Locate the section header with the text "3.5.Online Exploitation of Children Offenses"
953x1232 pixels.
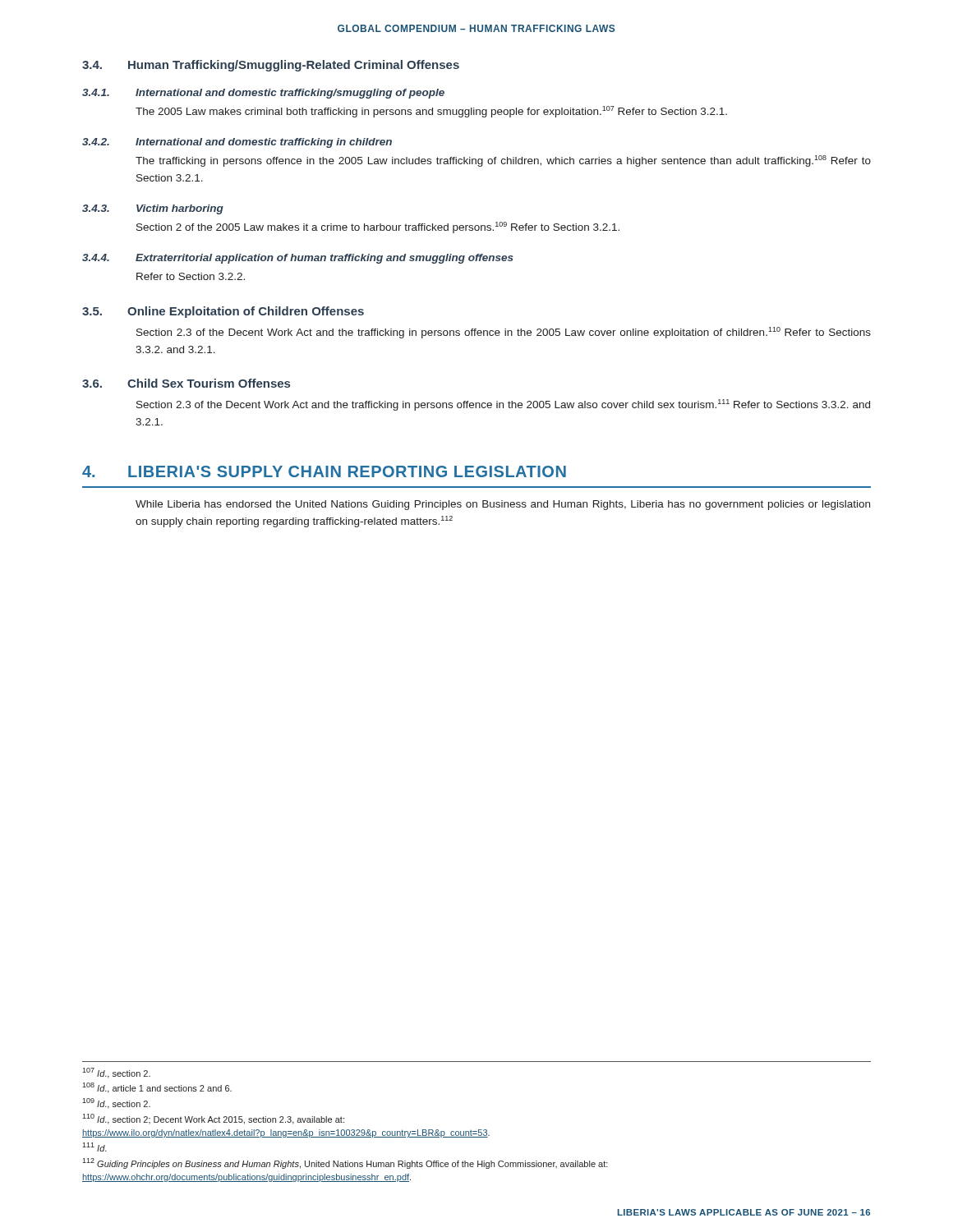(223, 311)
